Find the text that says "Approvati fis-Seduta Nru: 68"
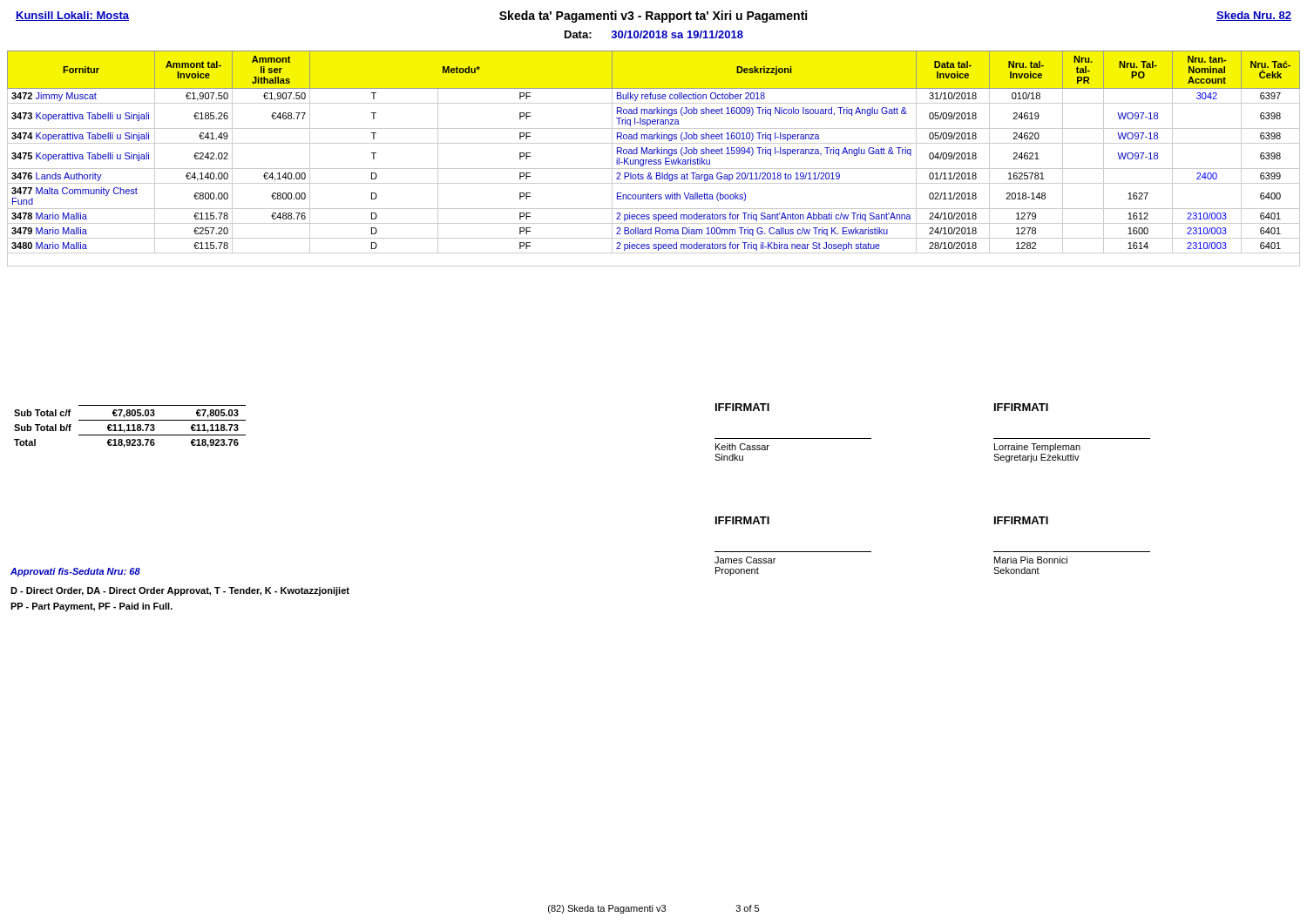Viewport: 1307px width, 924px height. (75, 571)
